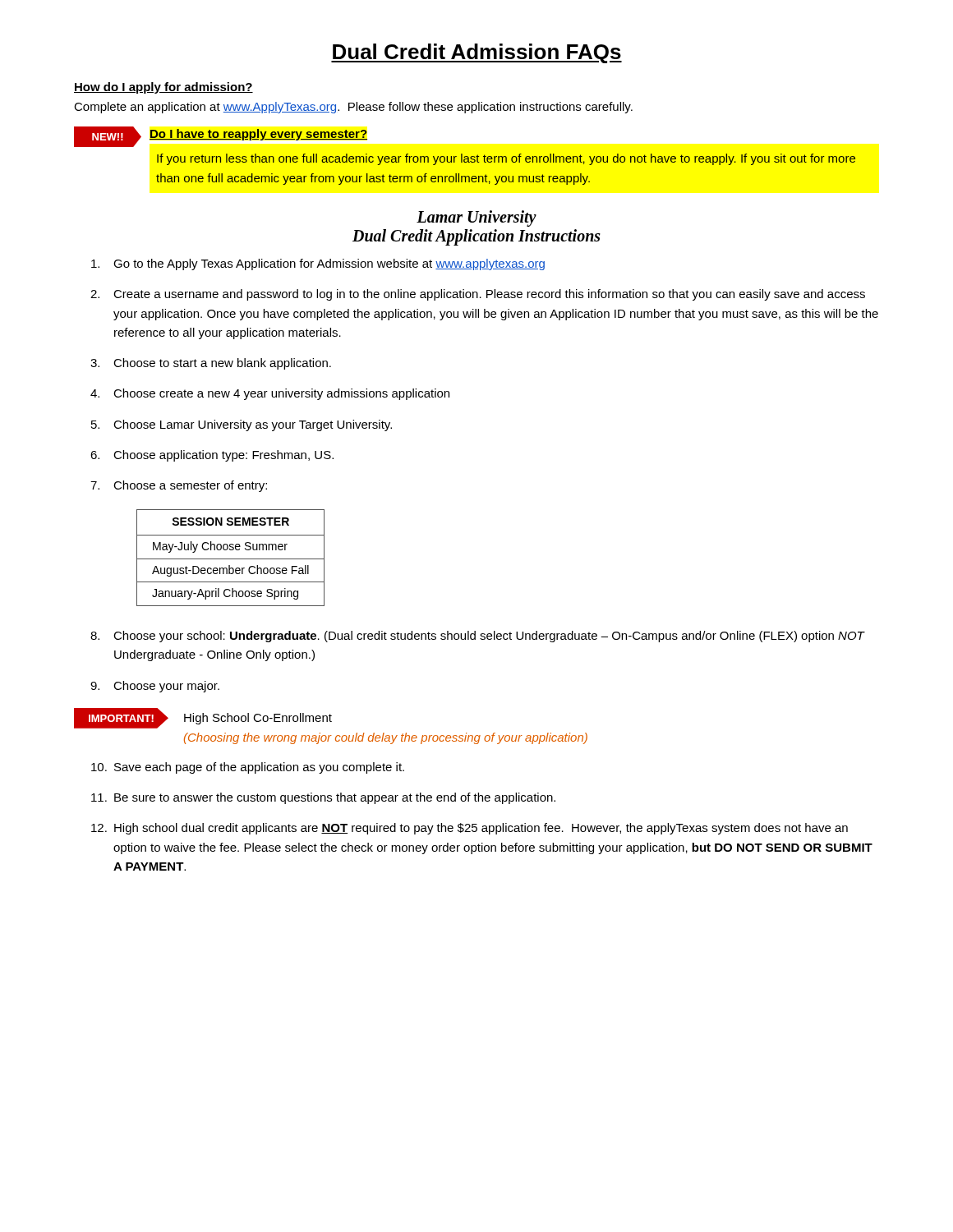Screen dimensions: 1232x953
Task: Navigate to the block starting "8. Choose your"
Action: 485,645
